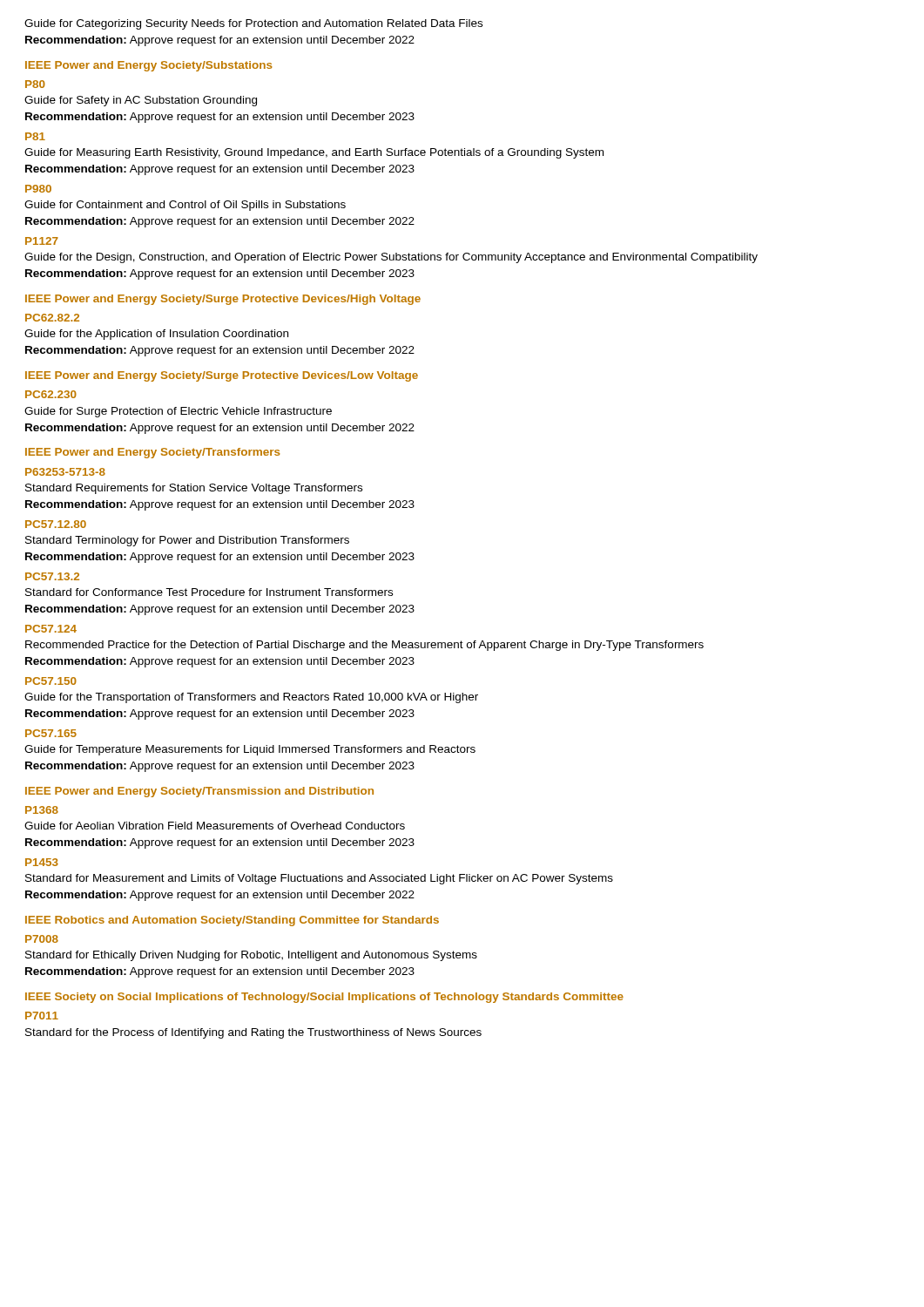Point to the block beginning "PC57.12.80 Standard Terminology for Power and Distribution Transformers"
924x1307 pixels.
(x=56, y=524)
